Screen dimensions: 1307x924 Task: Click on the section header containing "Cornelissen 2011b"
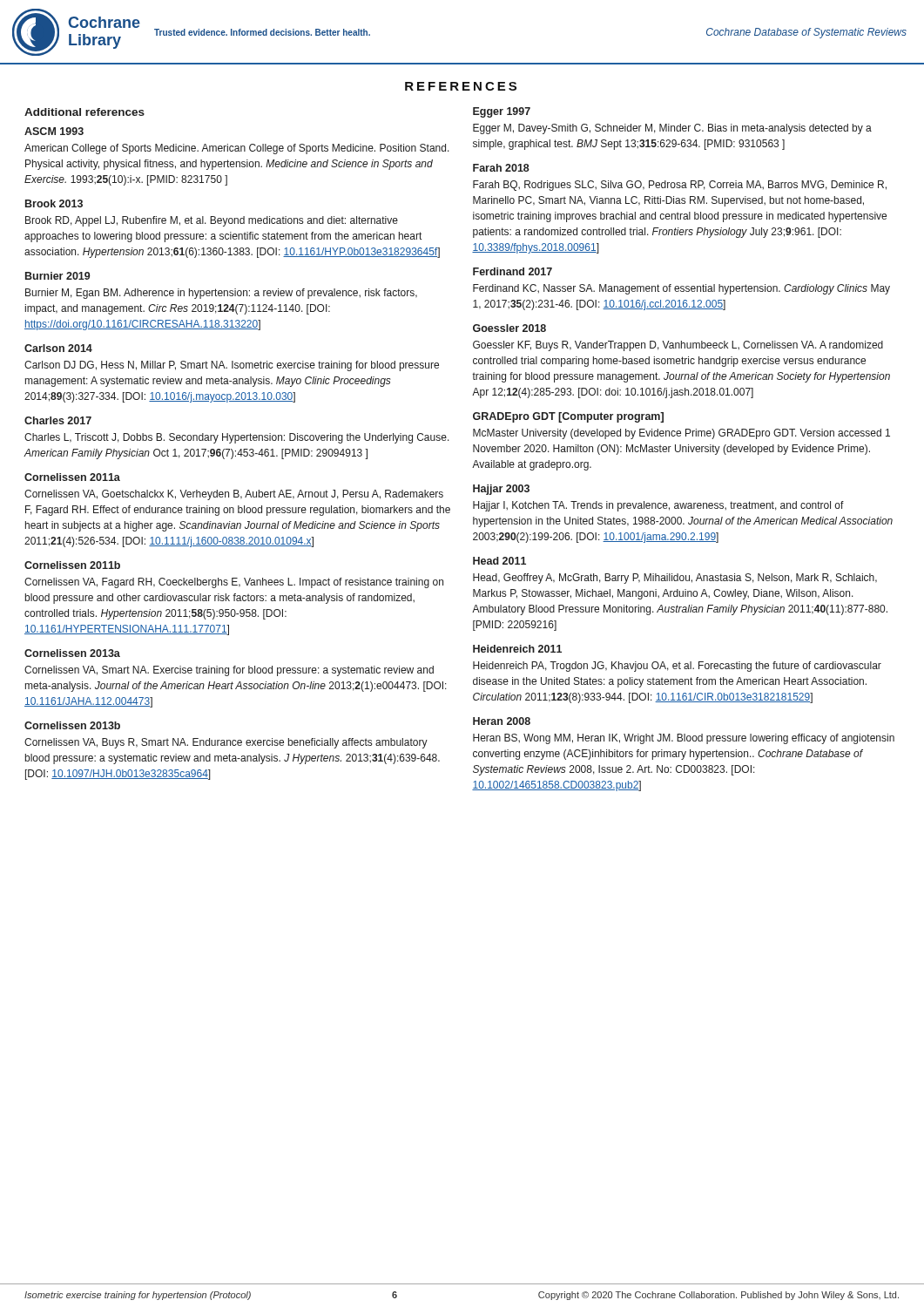tap(72, 565)
